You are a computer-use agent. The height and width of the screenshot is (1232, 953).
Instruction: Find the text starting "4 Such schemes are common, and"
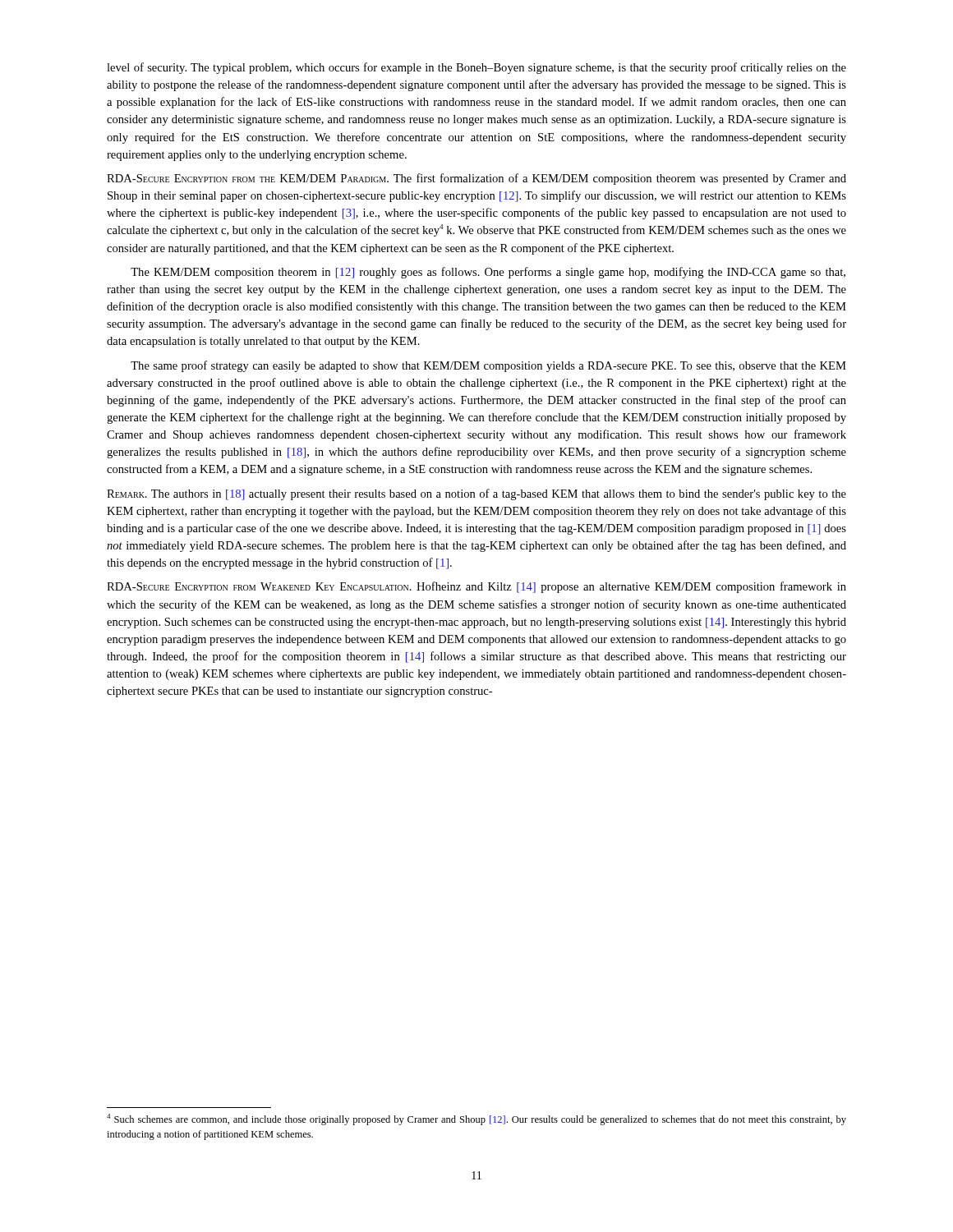[476, 1126]
